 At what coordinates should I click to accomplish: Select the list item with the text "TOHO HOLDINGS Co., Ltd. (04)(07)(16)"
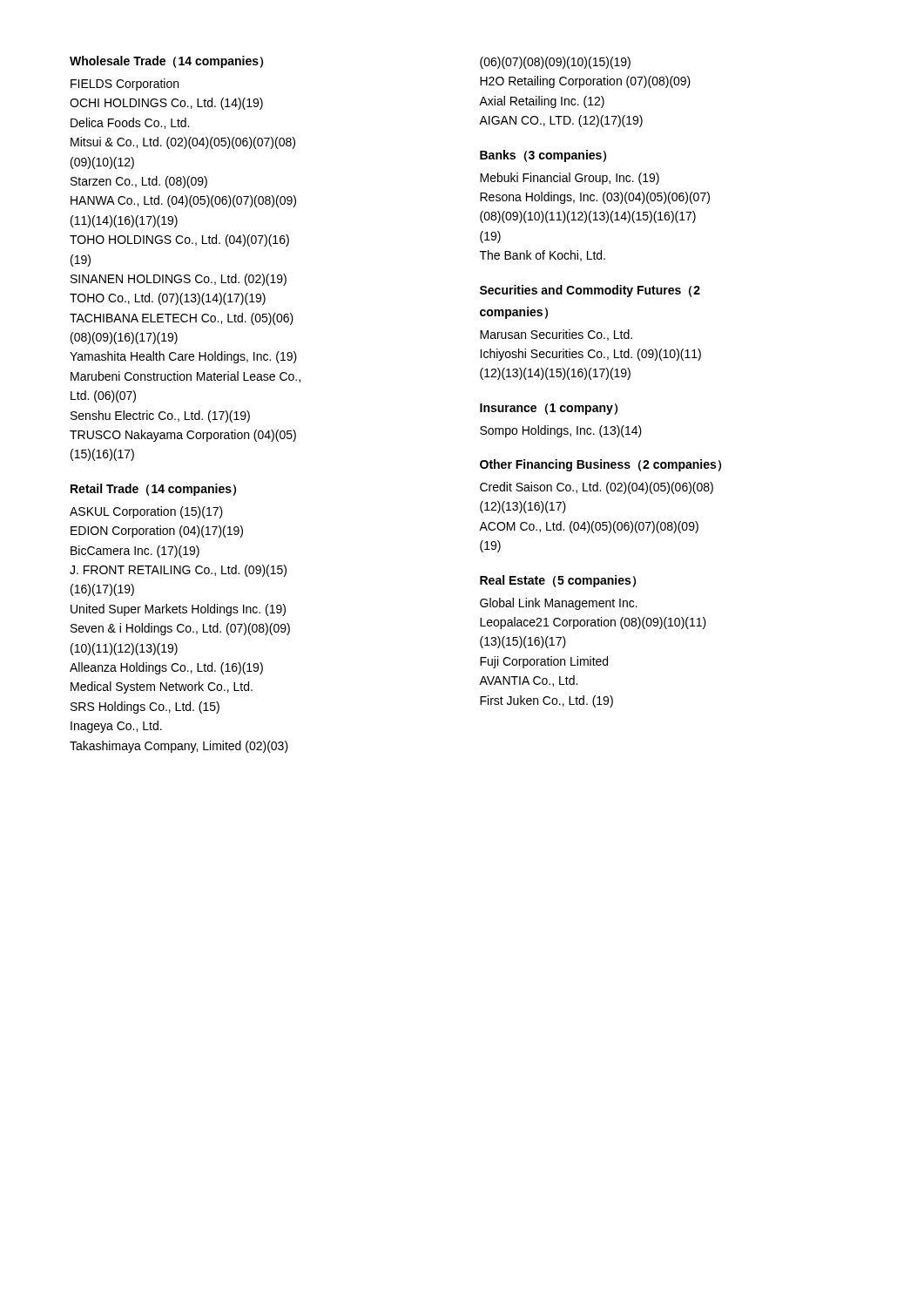[180, 240]
